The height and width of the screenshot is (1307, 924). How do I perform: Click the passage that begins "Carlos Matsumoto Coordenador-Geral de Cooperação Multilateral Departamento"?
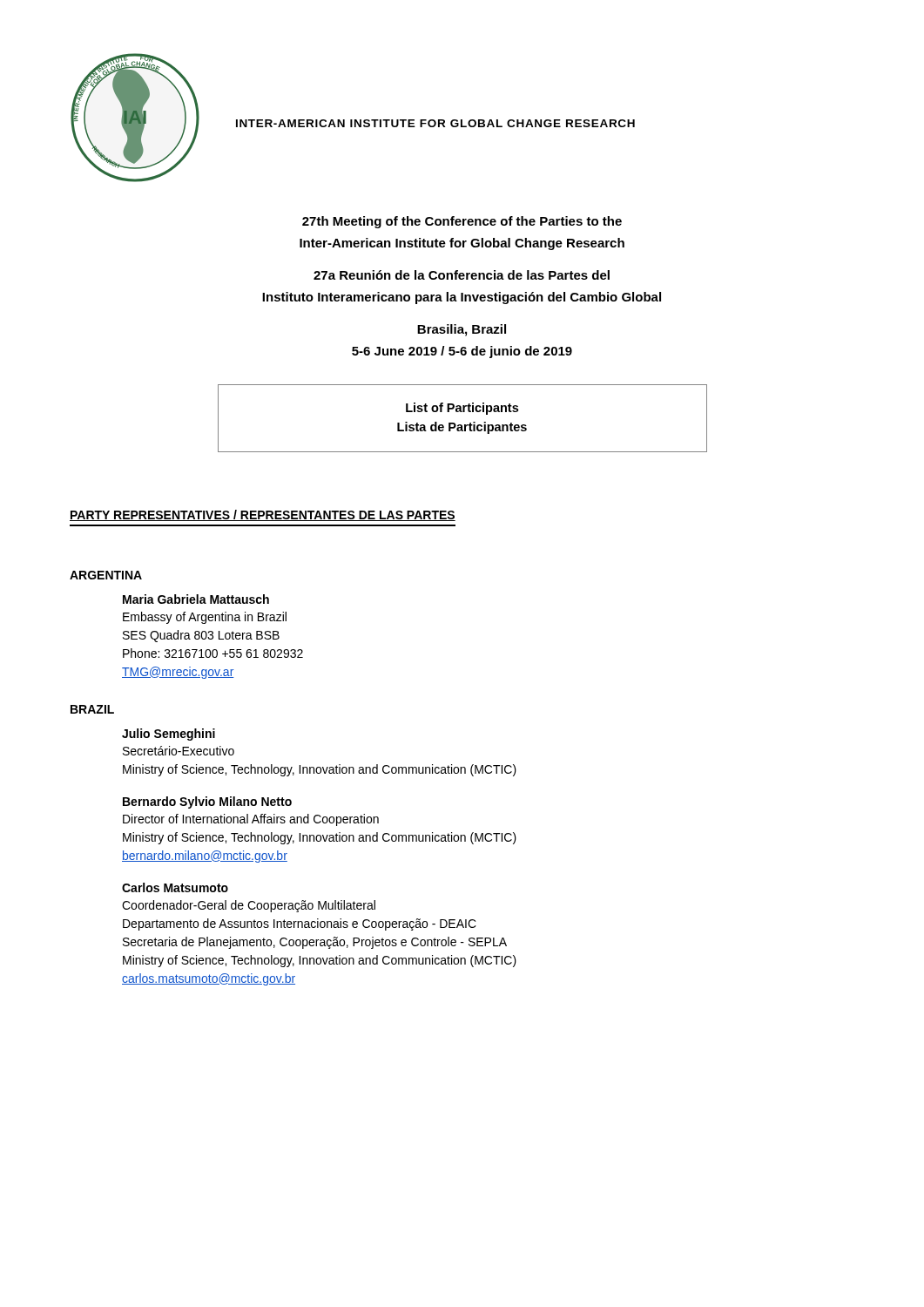[x=488, y=934]
